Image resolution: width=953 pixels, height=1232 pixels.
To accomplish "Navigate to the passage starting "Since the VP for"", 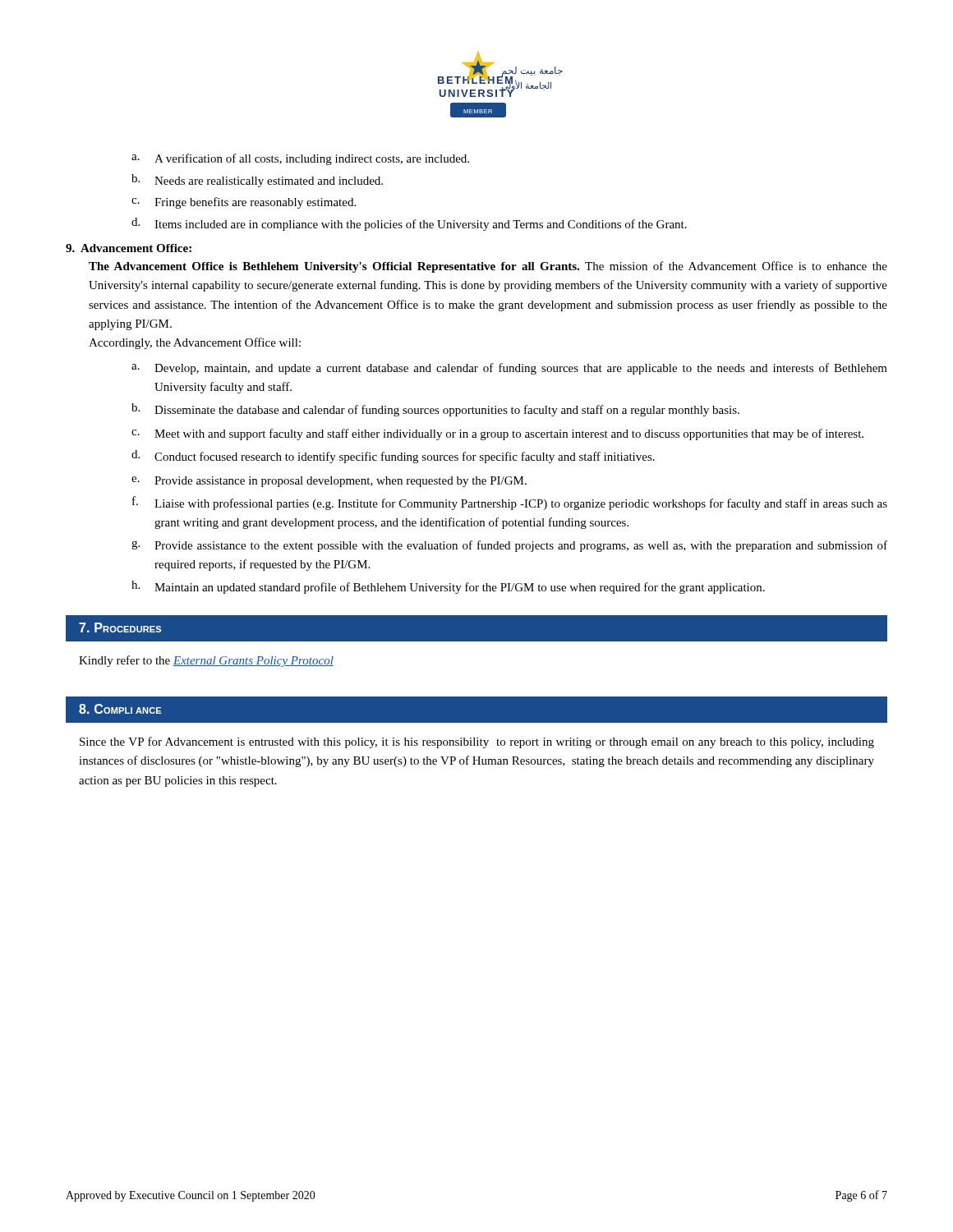I will [x=476, y=761].
